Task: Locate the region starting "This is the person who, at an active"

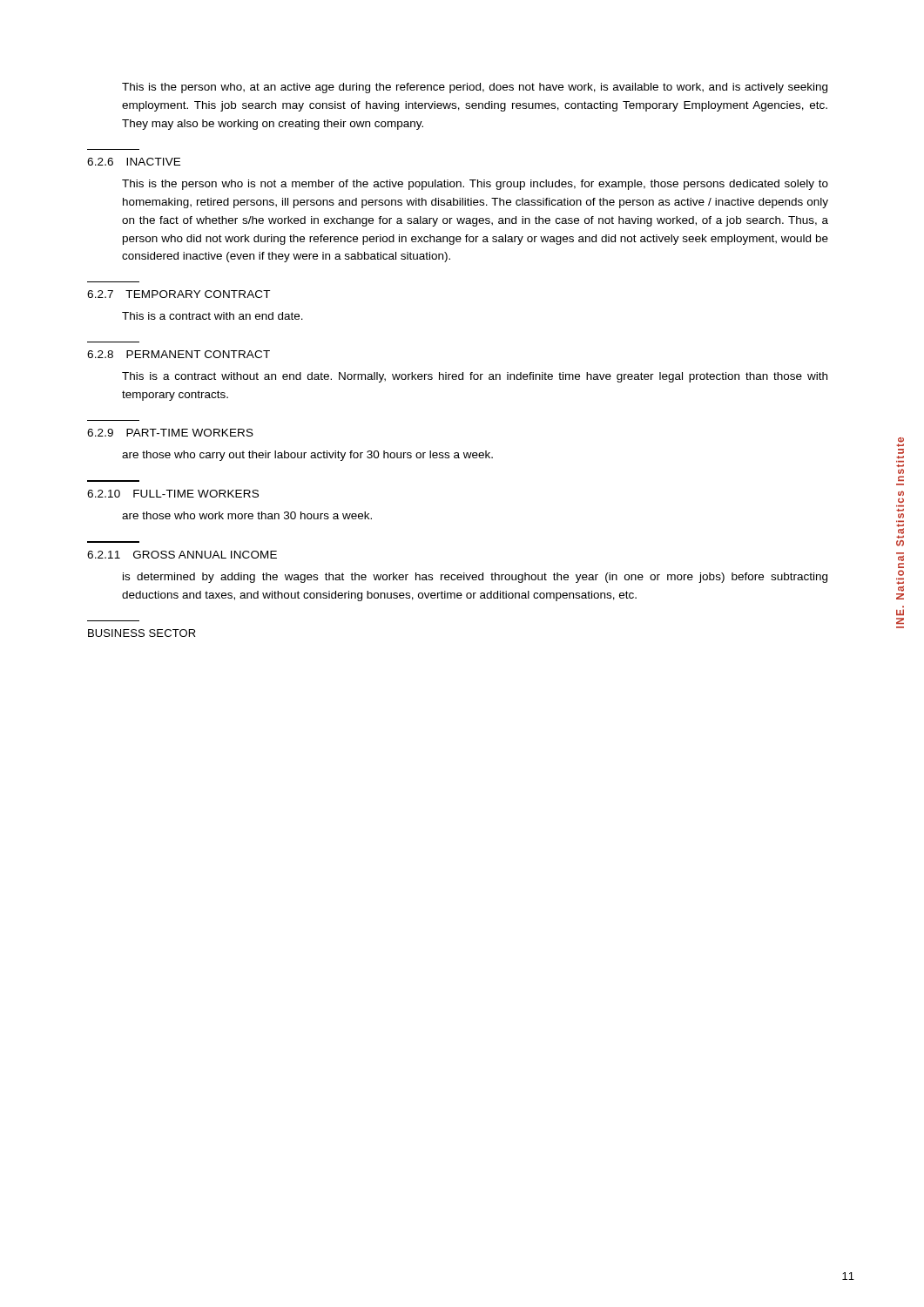Action: [475, 105]
